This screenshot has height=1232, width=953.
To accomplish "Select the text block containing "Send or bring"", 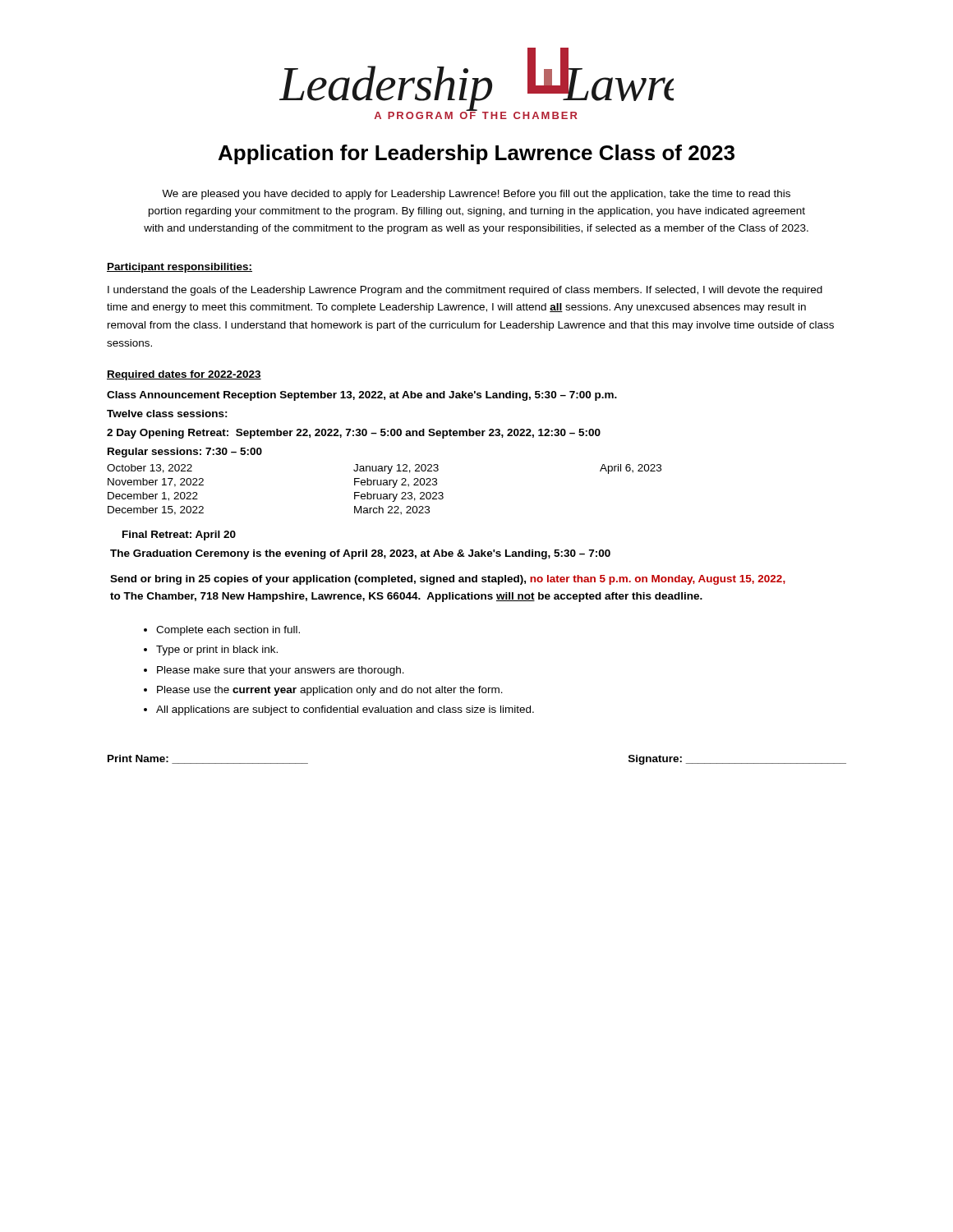I will click(x=448, y=587).
